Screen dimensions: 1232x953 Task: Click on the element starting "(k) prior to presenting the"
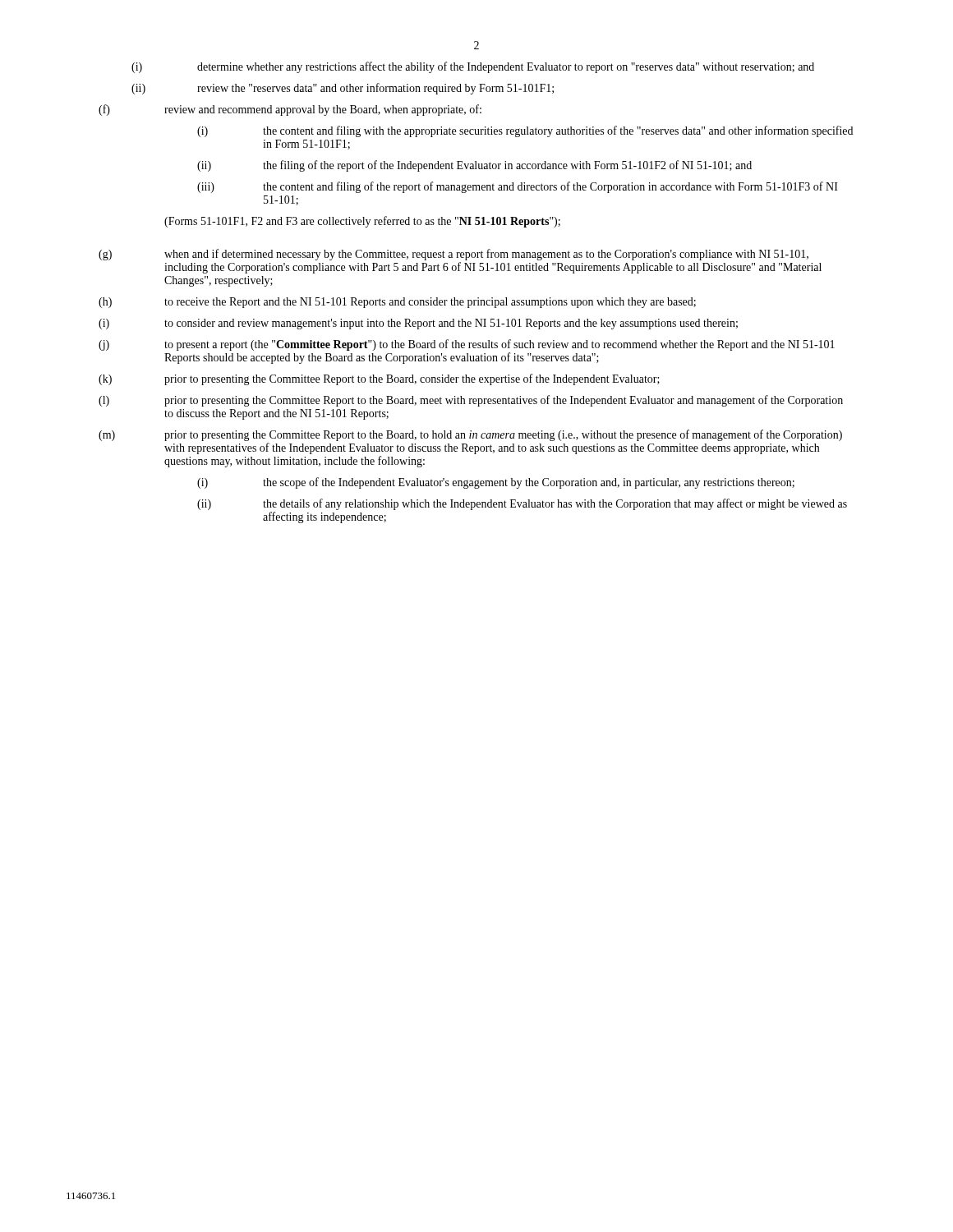click(x=476, y=379)
